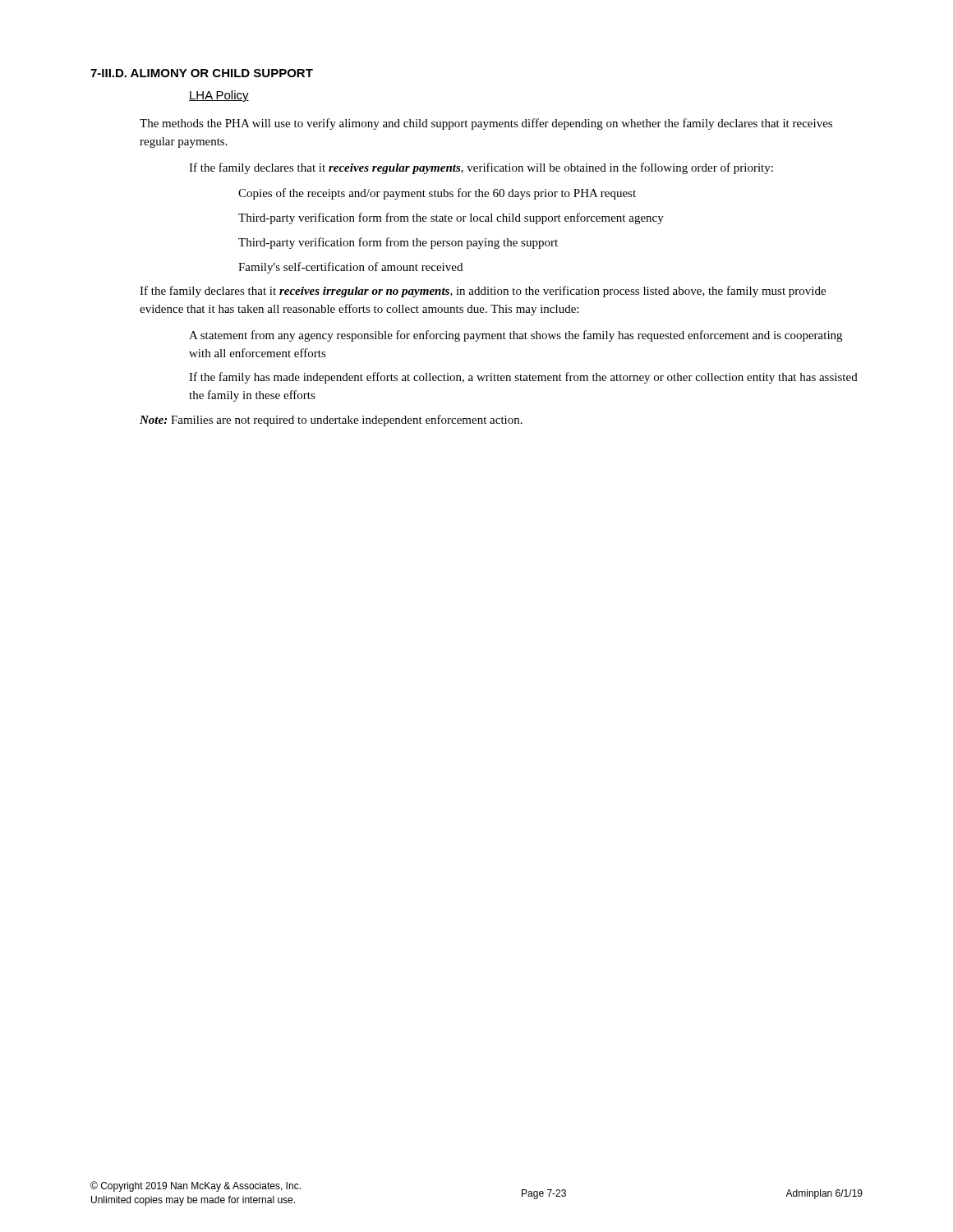Find the text block starting "LHA Policy"
The width and height of the screenshot is (953, 1232).
(x=219, y=95)
